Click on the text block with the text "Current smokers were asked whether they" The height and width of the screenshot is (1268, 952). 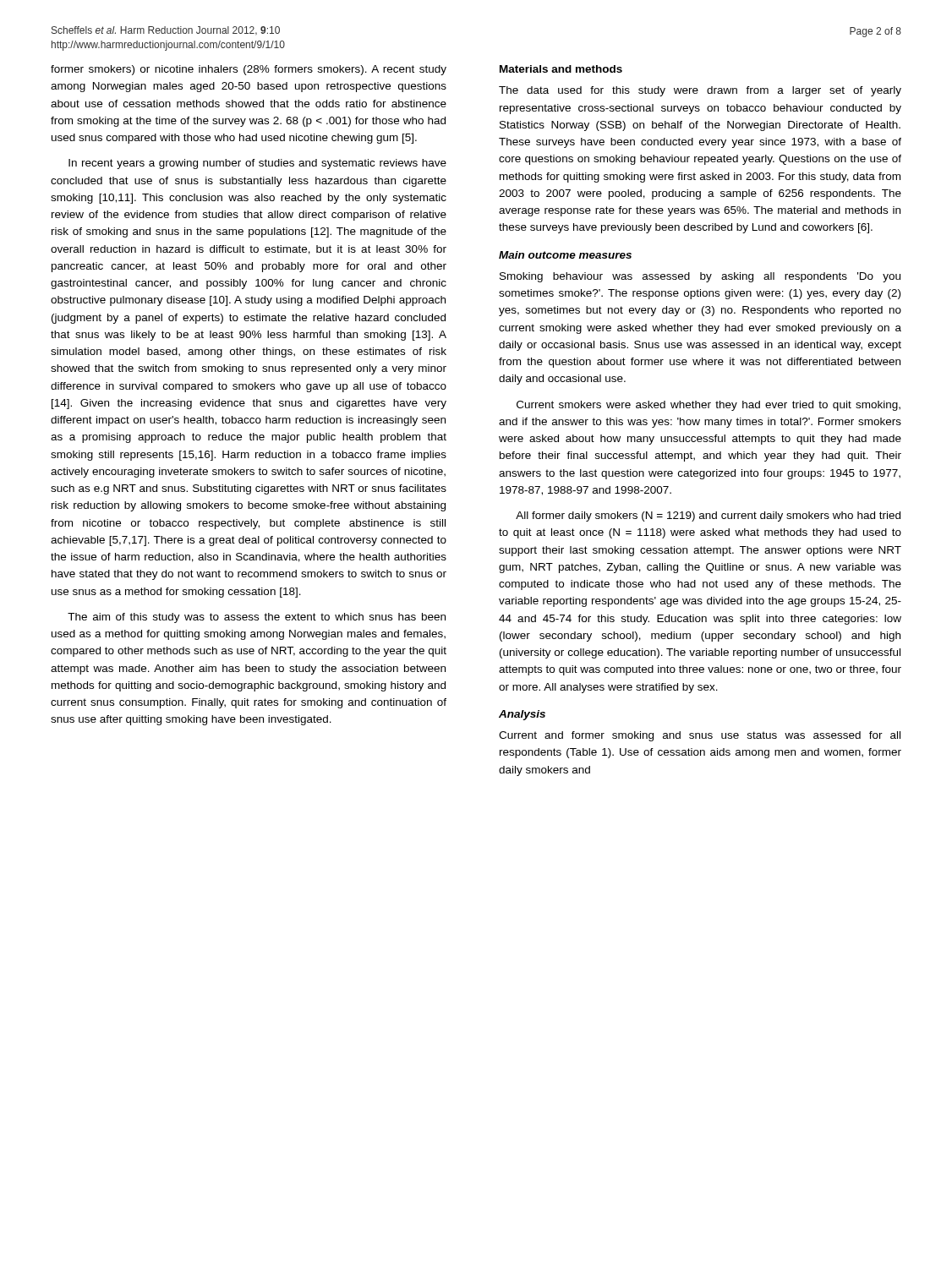(700, 447)
